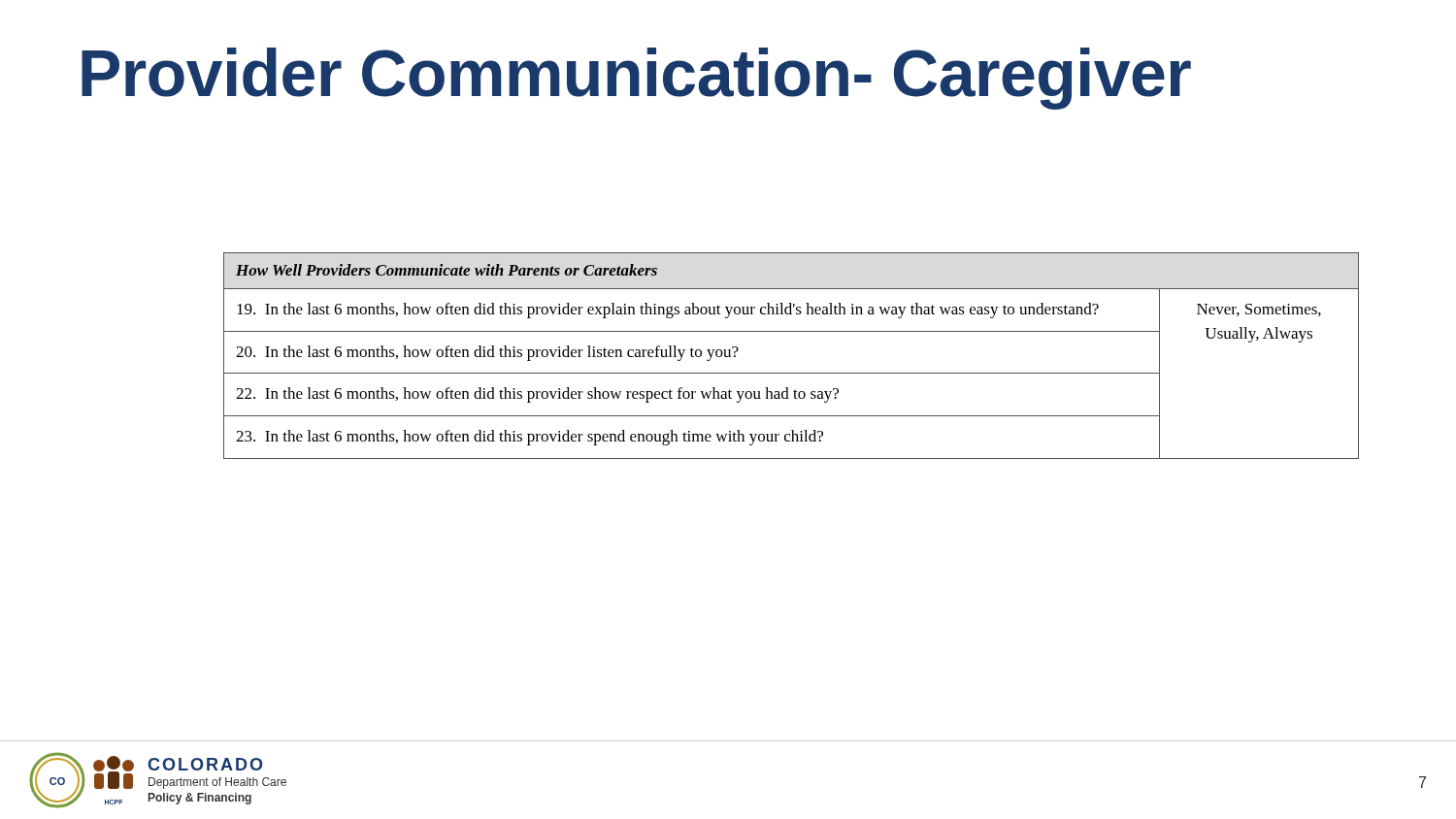Navigate to the text starting "Provider Communication- Caregiver"

(x=634, y=73)
